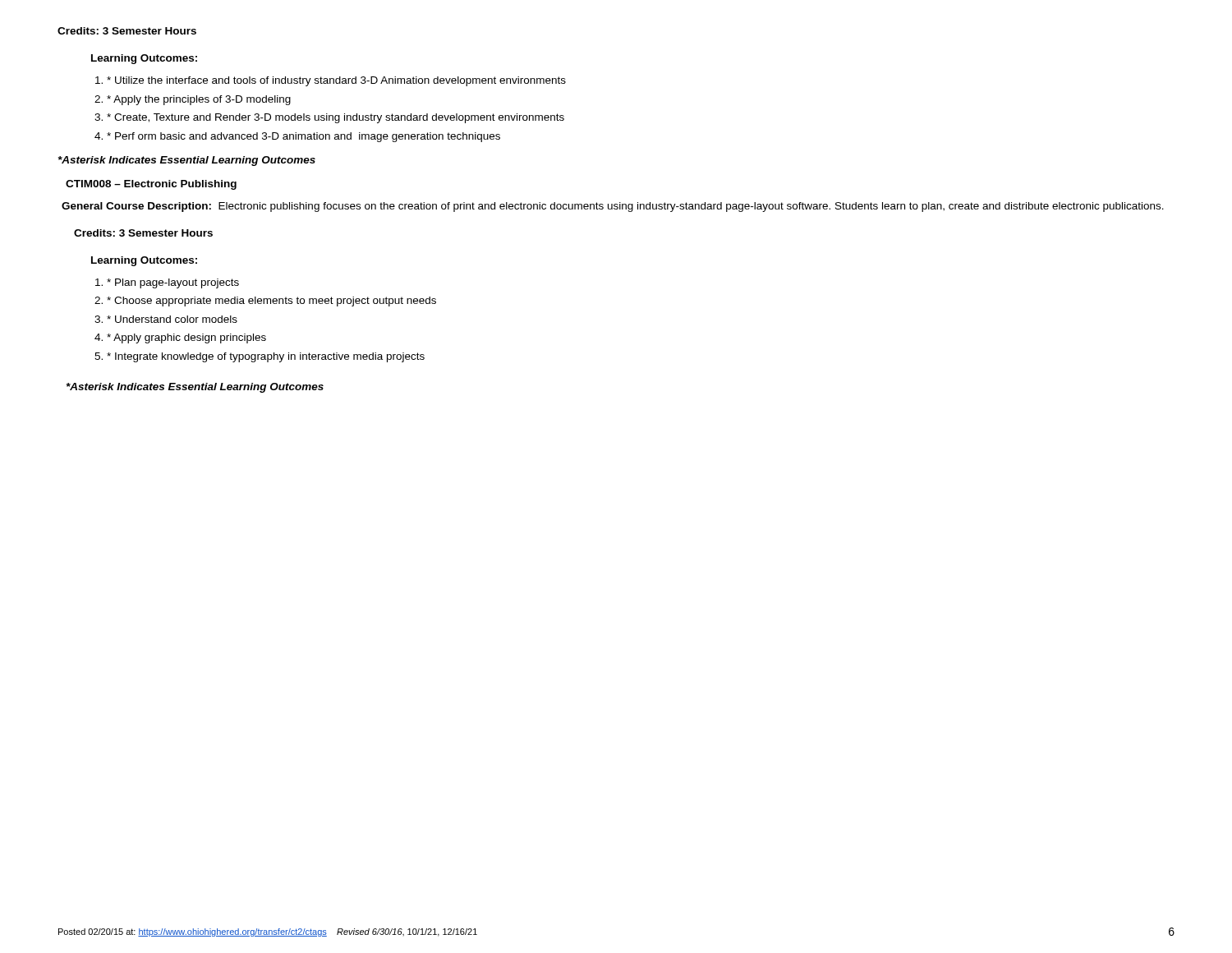Image resolution: width=1232 pixels, height=953 pixels.
Task: Where does it say "Understand color models"?
Action: [172, 319]
